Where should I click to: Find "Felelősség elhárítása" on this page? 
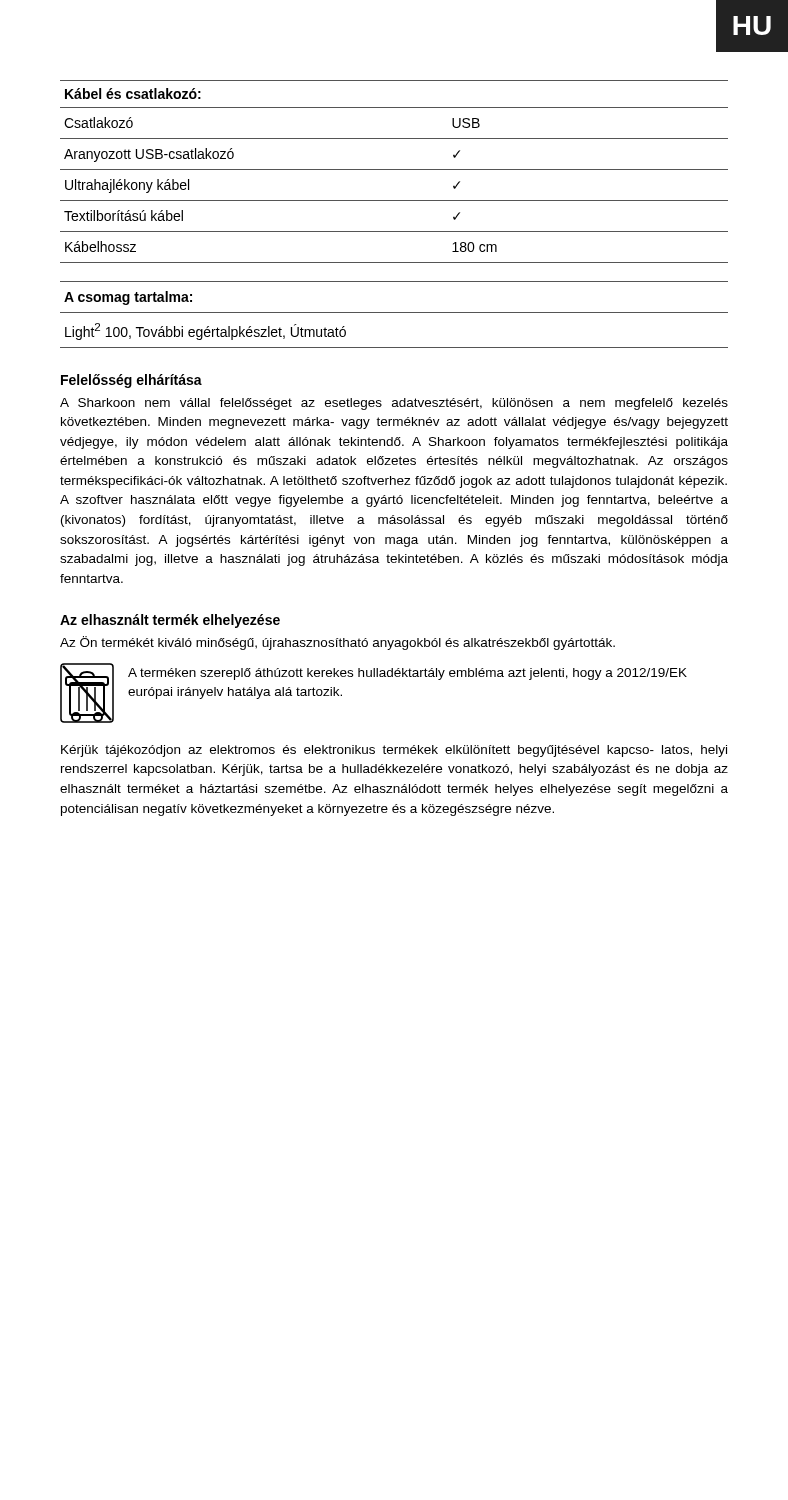pyautogui.click(x=131, y=380)
